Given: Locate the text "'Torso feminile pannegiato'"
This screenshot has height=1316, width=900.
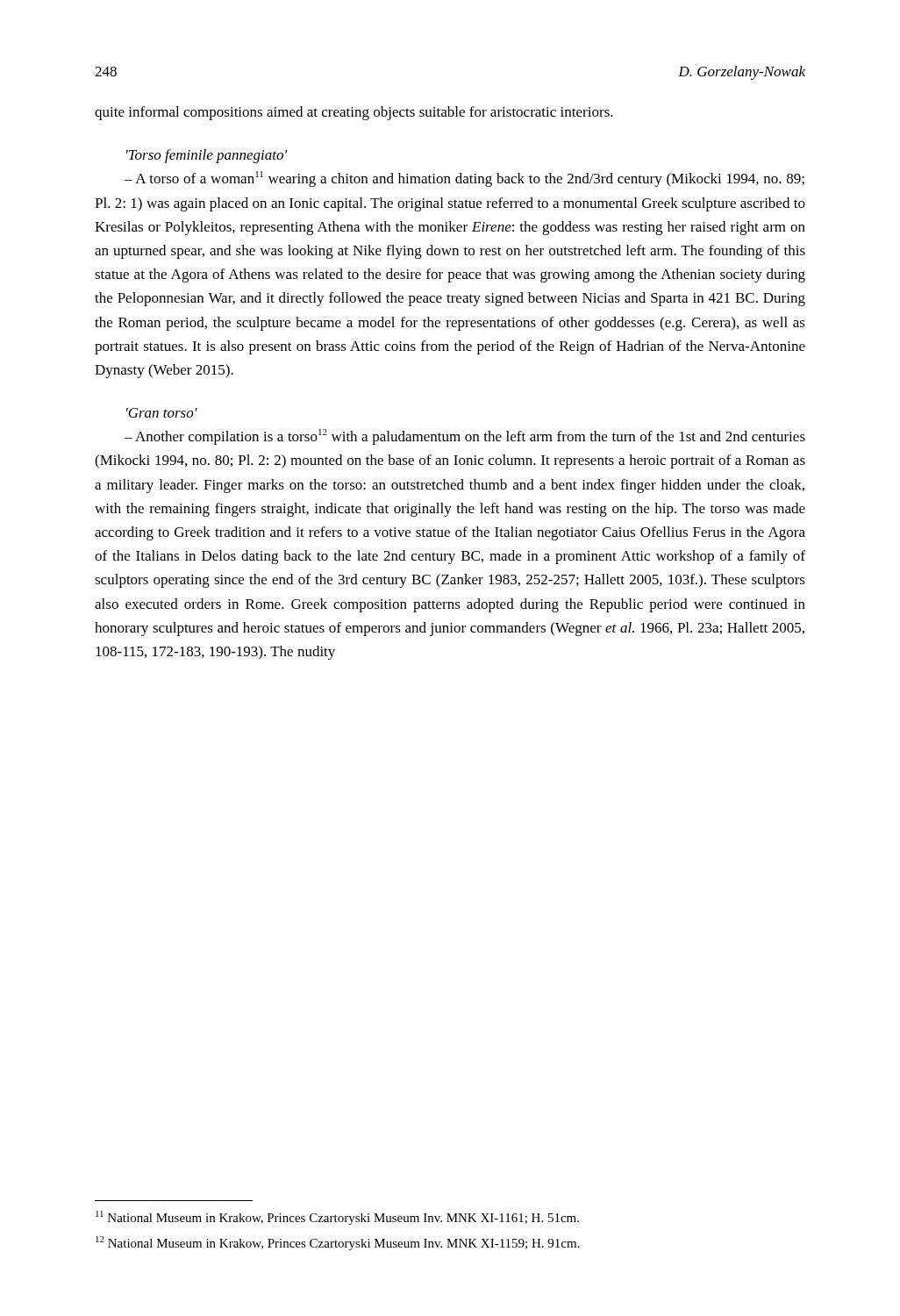Looking at the screenshot, I should pos(206,155).
